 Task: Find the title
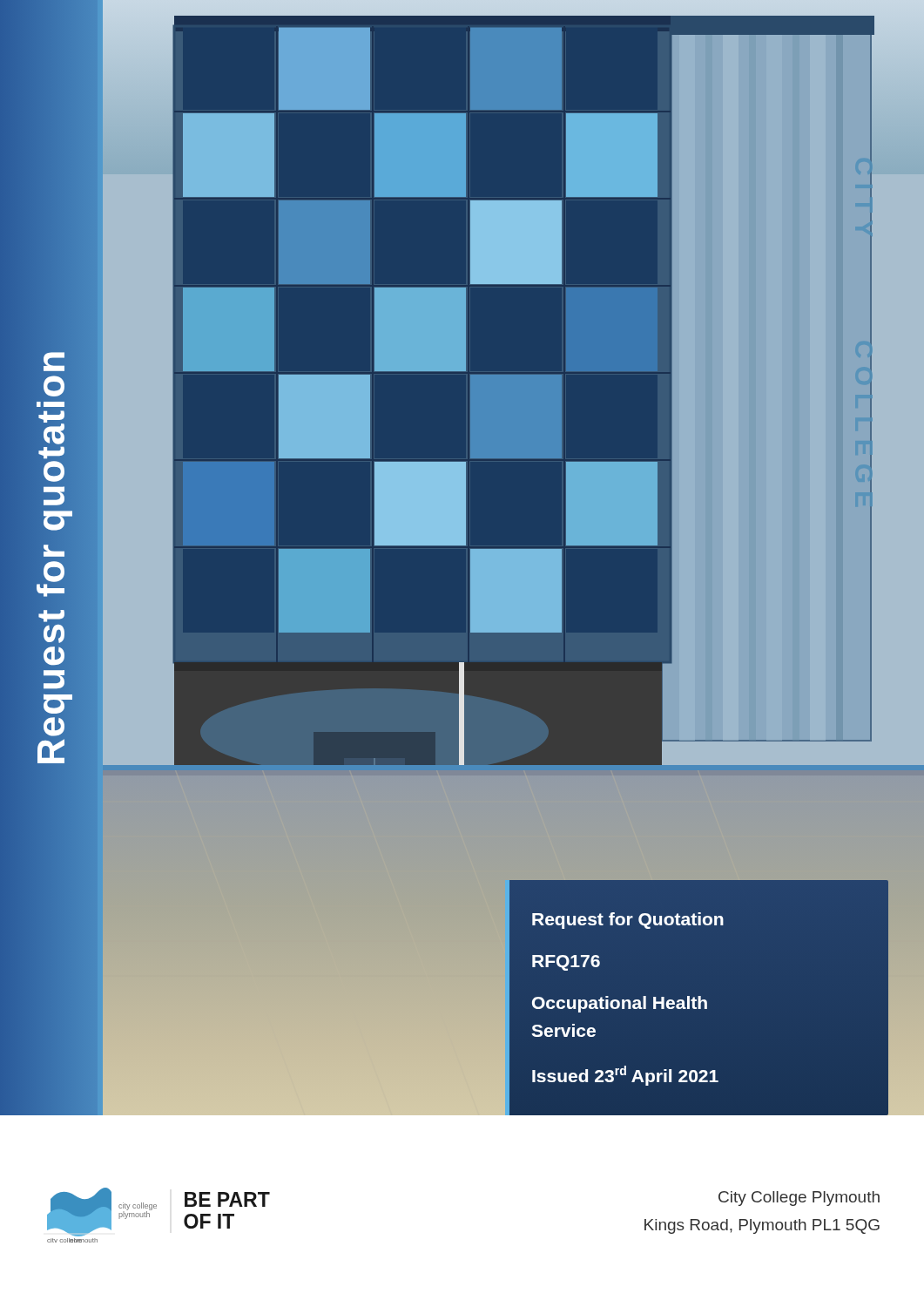coord(51,558)
